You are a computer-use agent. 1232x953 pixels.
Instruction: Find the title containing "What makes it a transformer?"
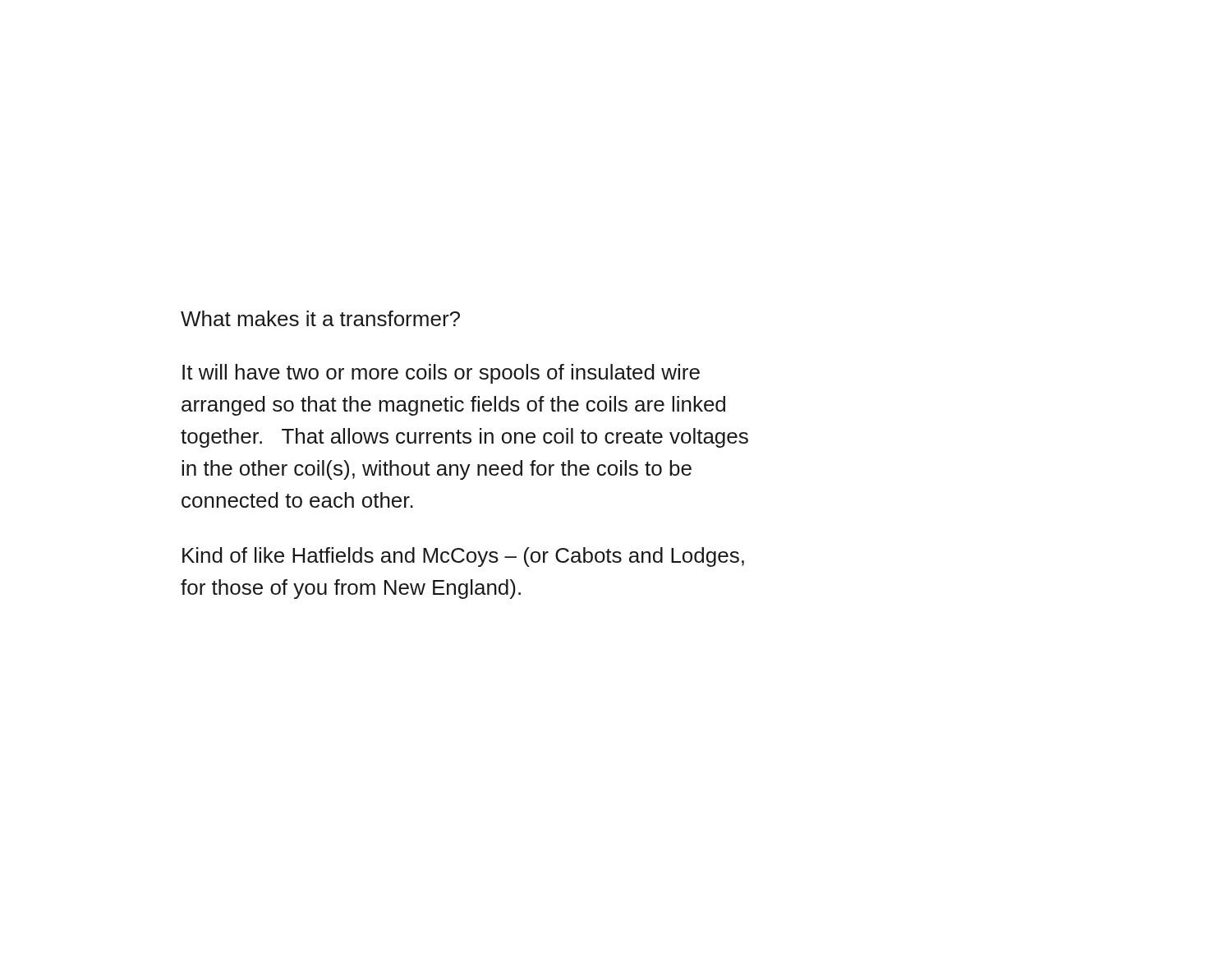(x=321, y=319)
